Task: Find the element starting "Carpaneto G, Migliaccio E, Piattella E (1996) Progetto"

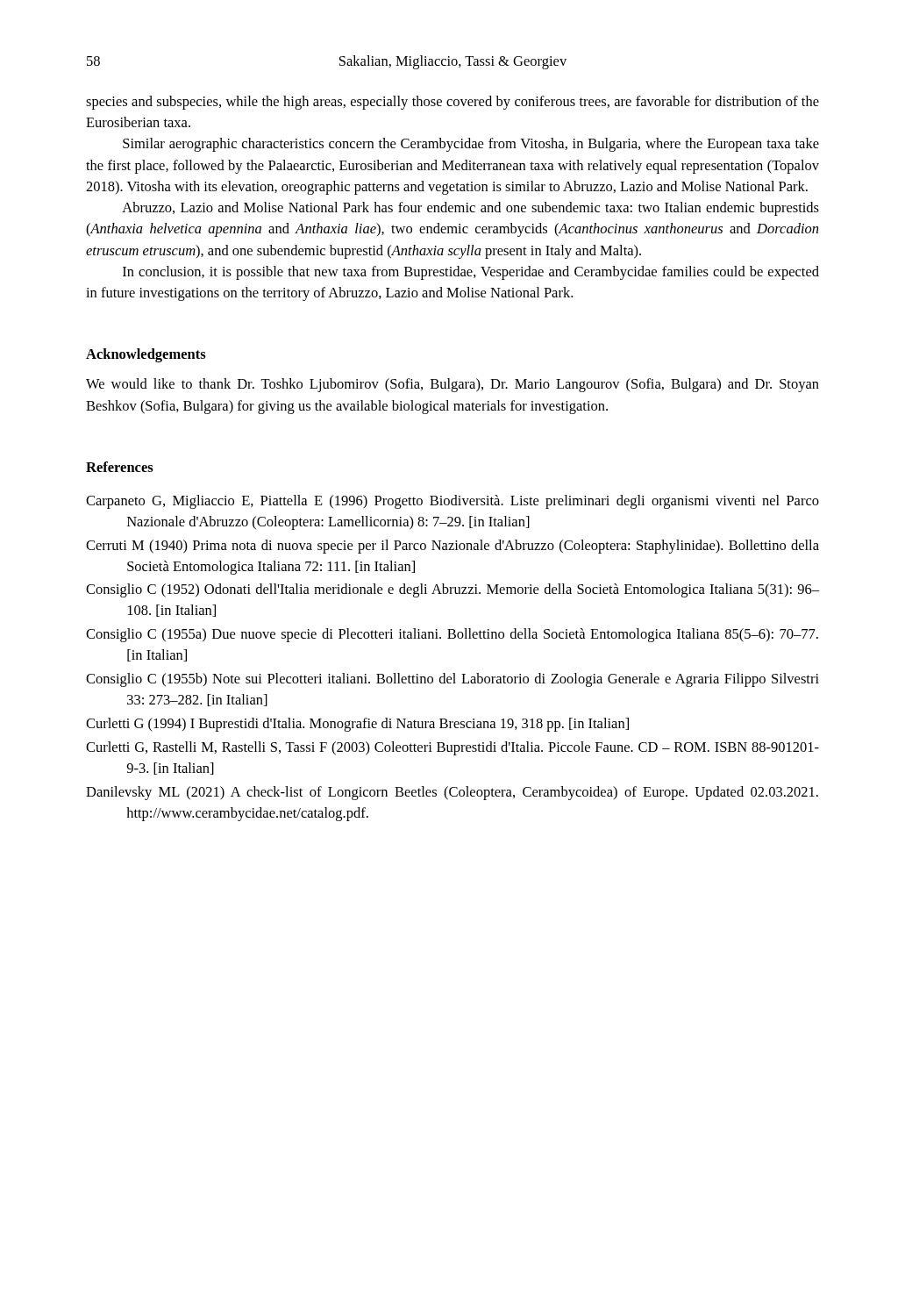Action: click(452, 511)
